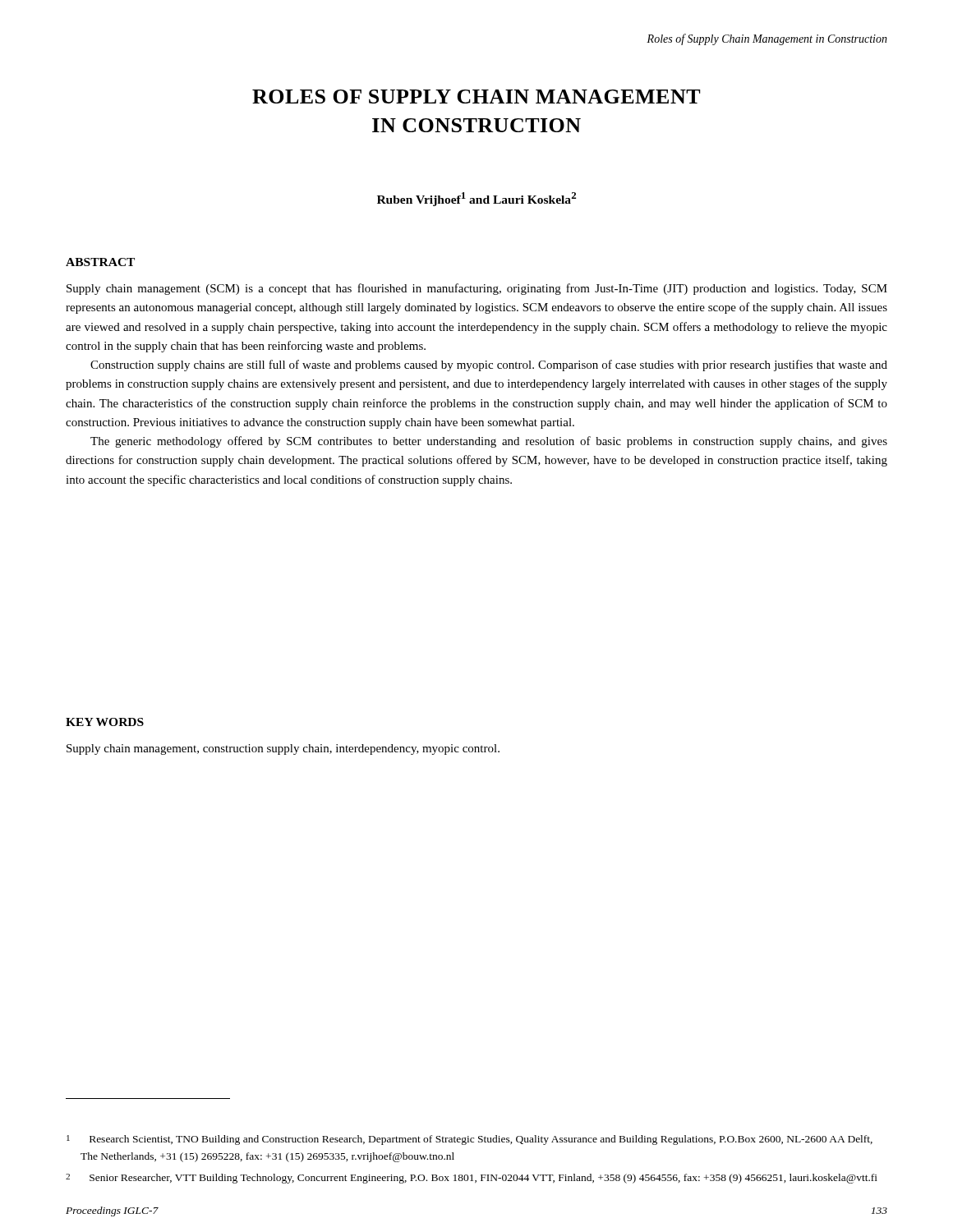Find the footnote with the text "2 Senior Researcher, VTT Building Technology, Concurrent"

tap(472, 1176)
